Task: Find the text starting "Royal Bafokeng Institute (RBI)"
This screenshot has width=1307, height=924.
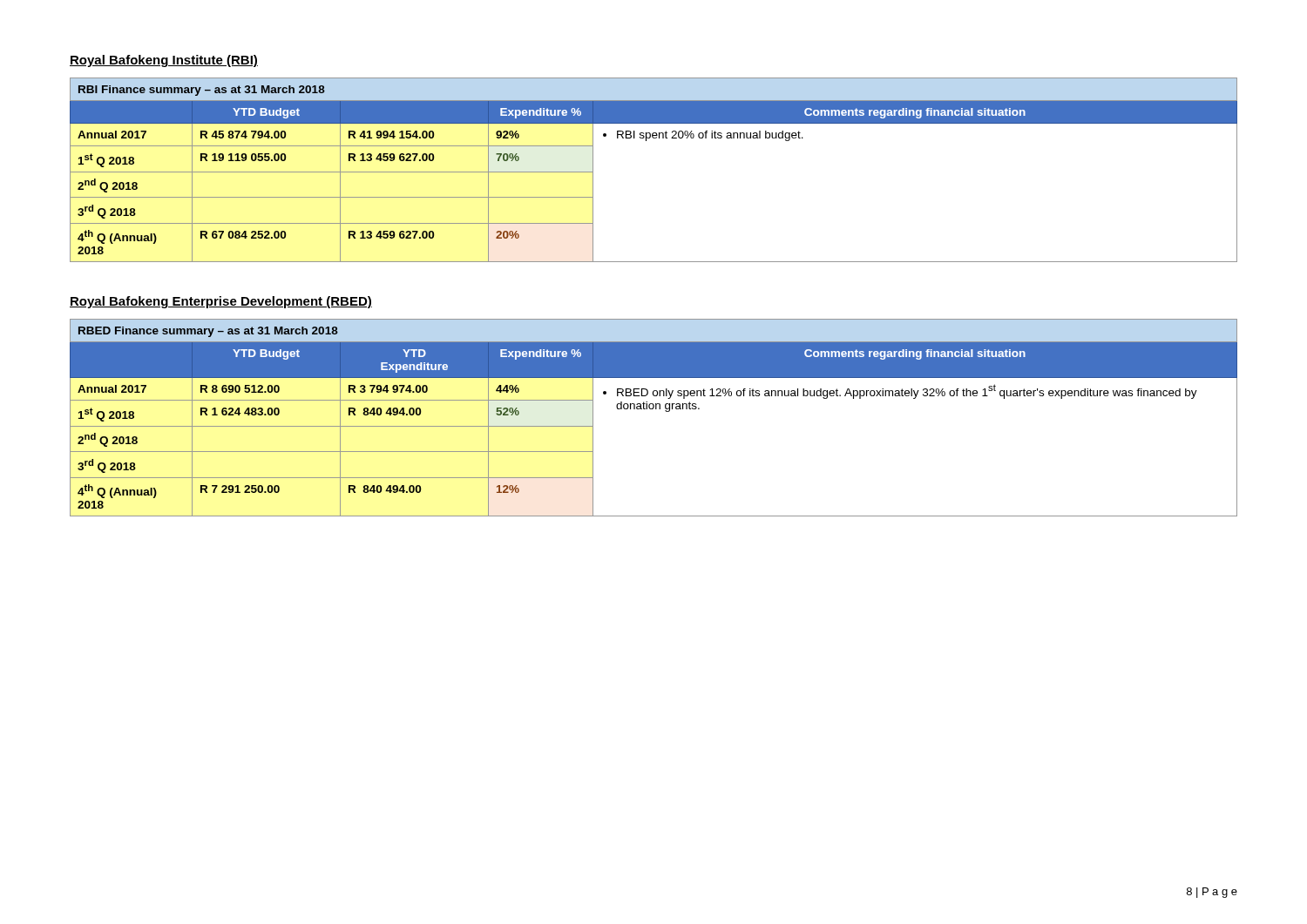Action: point(164,60)
